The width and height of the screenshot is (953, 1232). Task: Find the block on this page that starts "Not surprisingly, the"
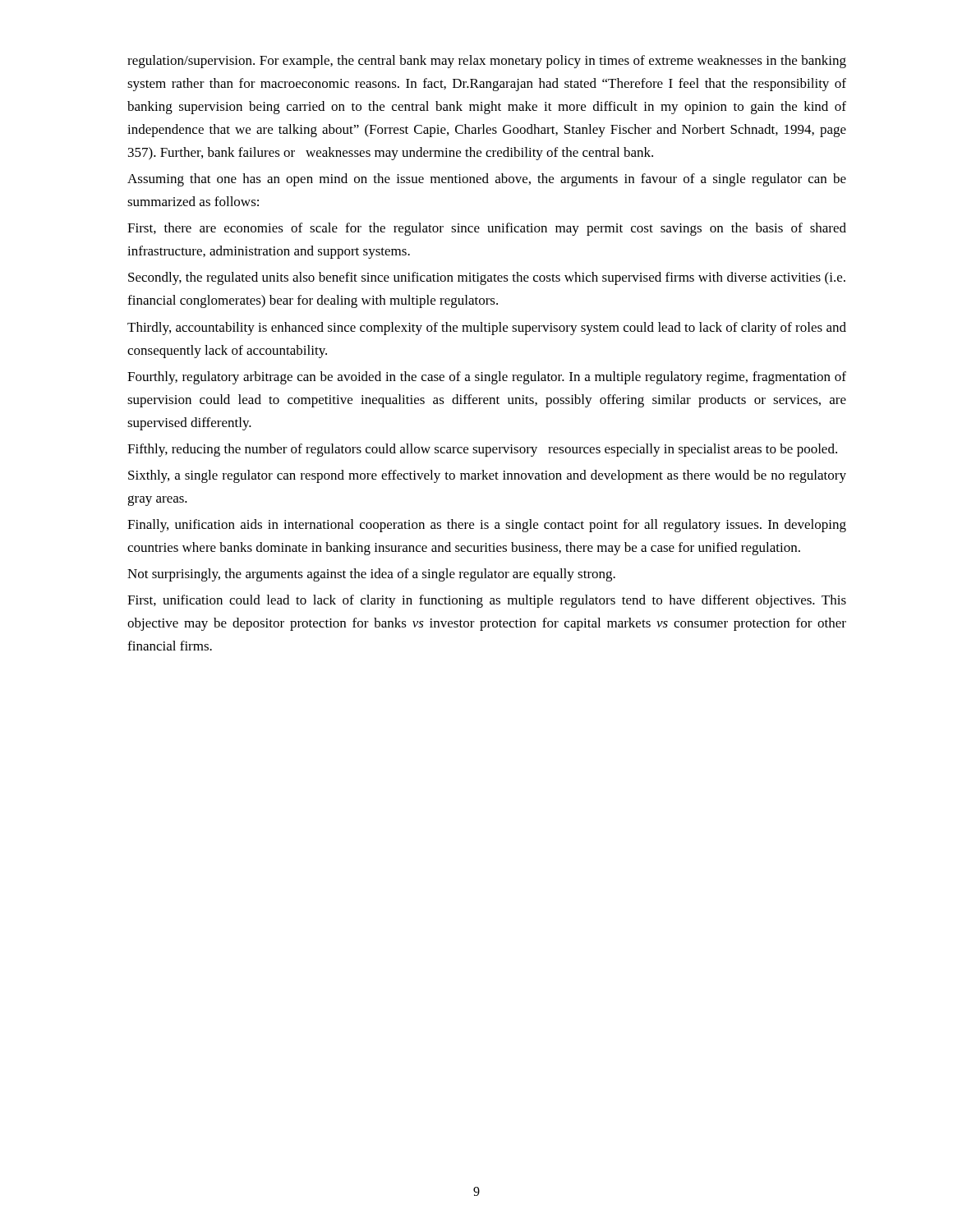[x=487, y=574]
